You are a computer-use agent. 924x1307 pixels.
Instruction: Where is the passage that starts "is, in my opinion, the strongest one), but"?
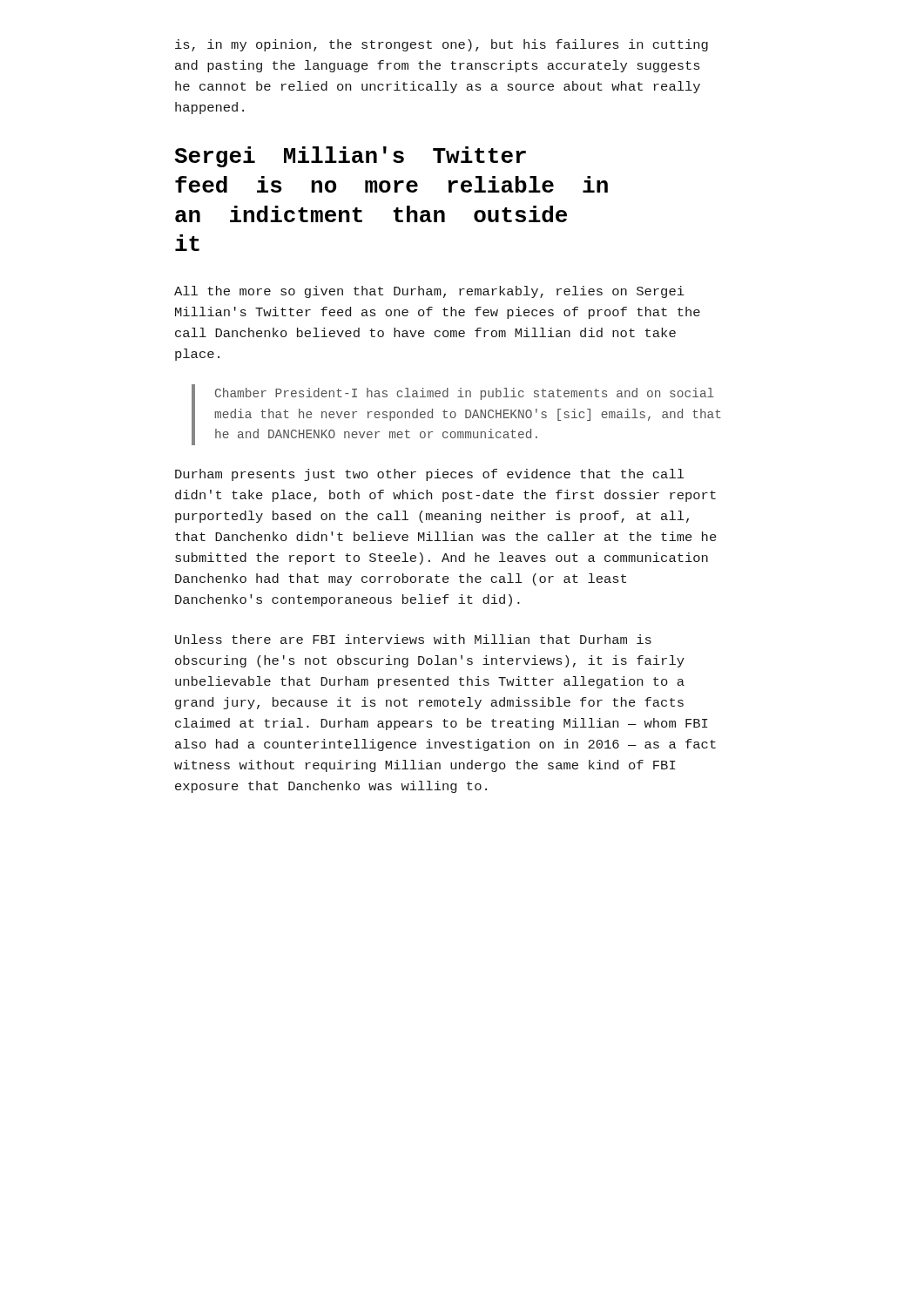coord(441,77)
